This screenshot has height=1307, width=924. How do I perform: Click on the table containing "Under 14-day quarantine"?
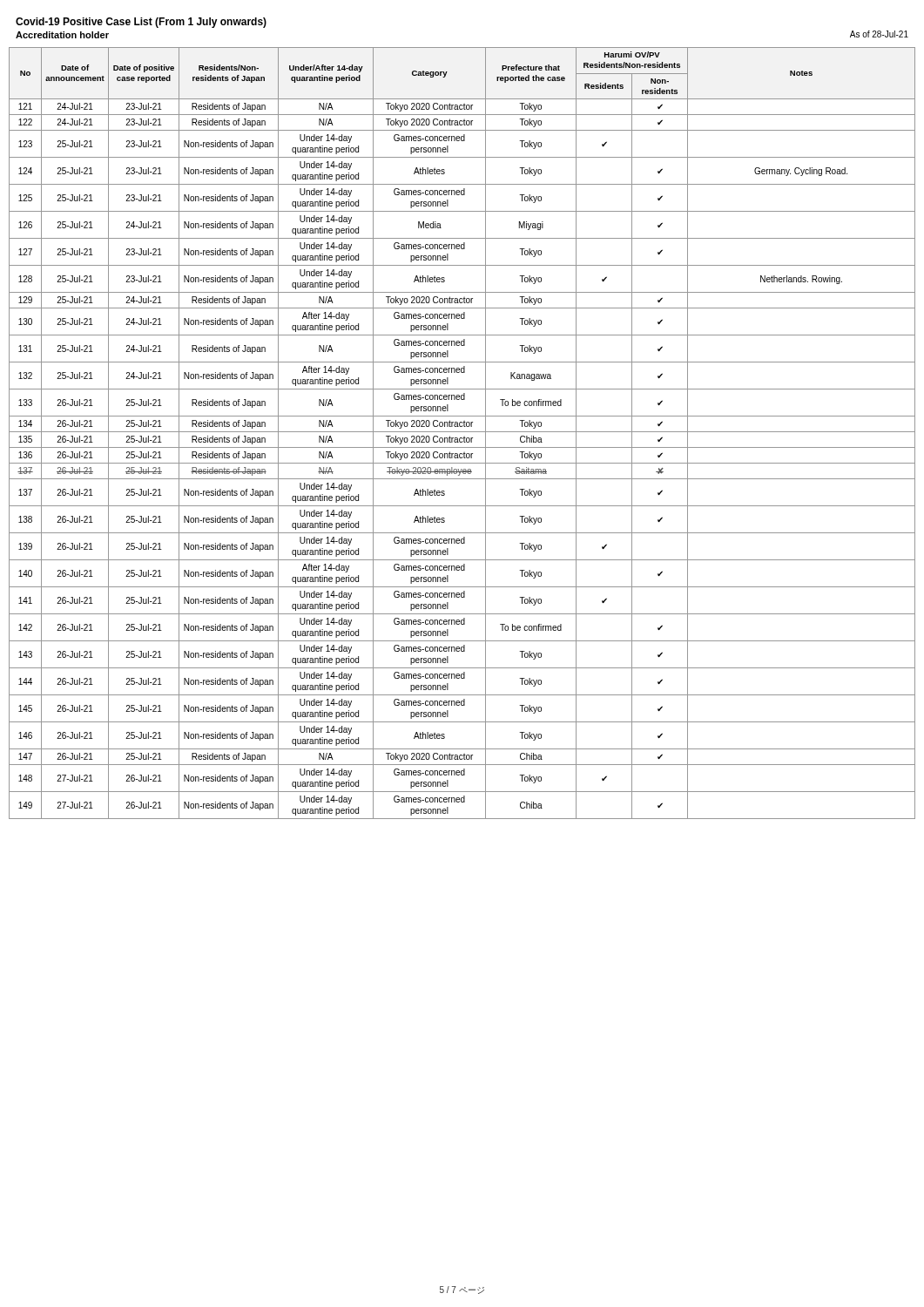pyautogui.click(x=462, y=433)
